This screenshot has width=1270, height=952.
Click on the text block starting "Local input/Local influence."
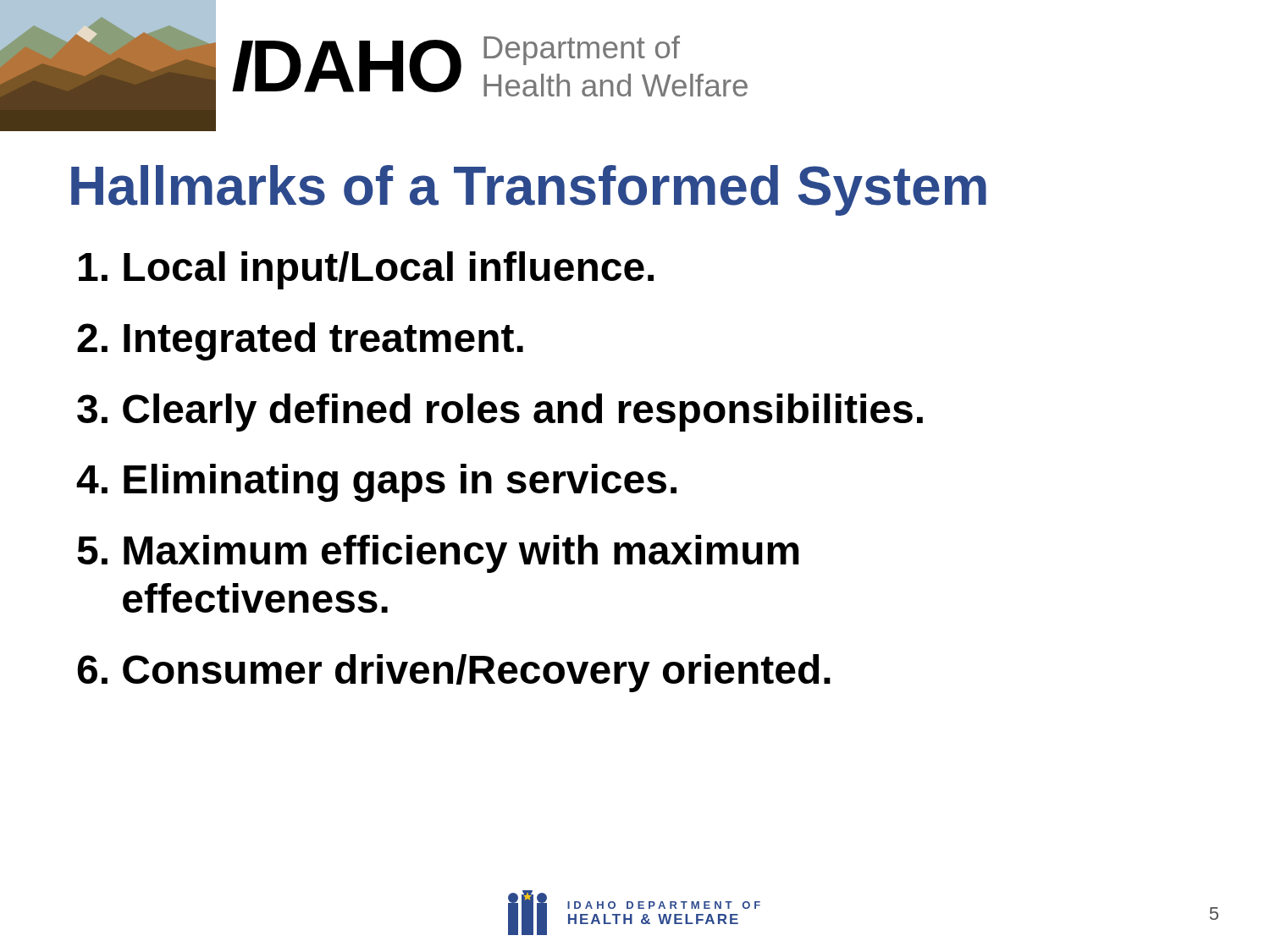tap(366, 267)
